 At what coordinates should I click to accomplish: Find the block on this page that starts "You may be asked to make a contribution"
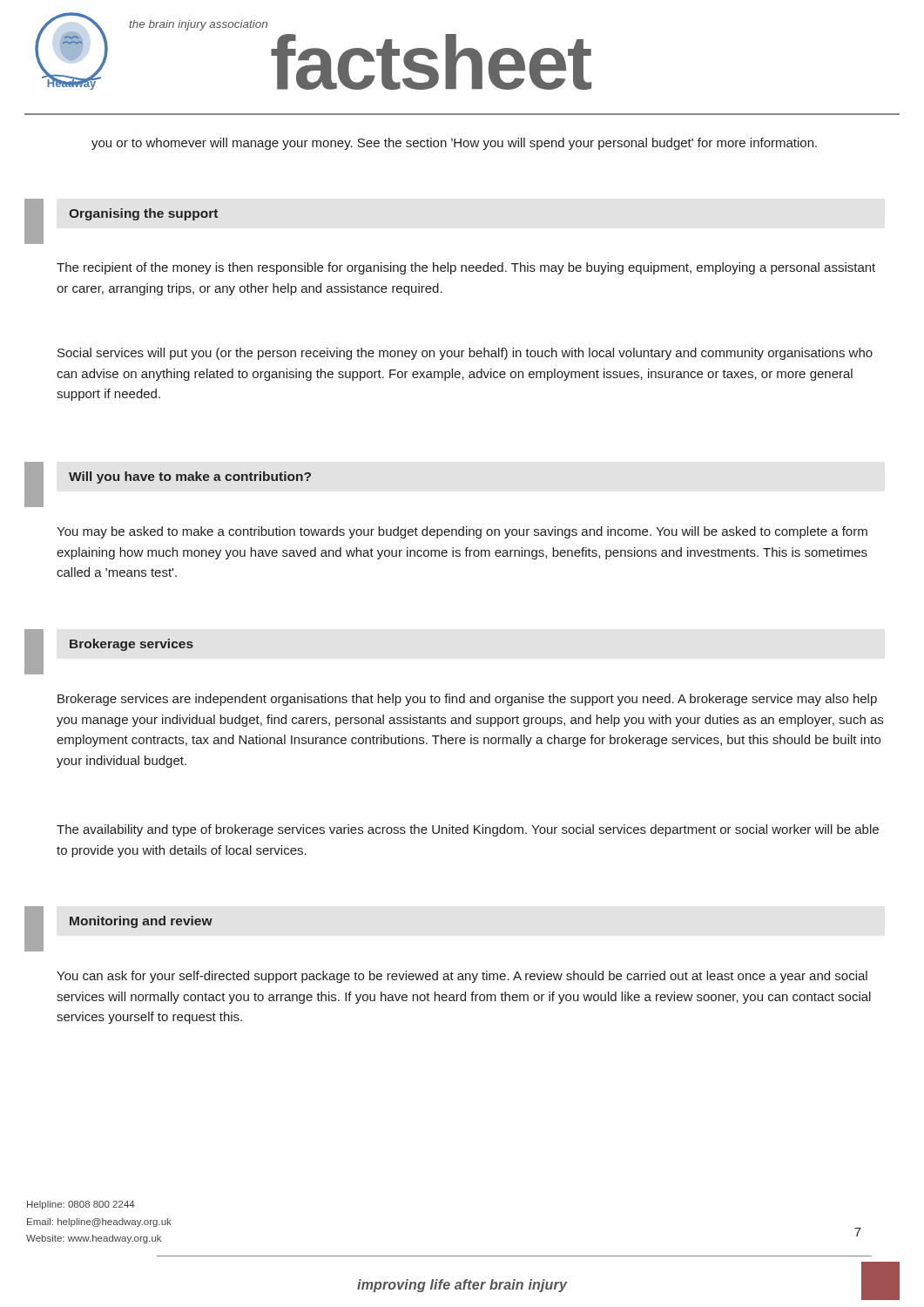pyautogui.click(x=462, y=552)
